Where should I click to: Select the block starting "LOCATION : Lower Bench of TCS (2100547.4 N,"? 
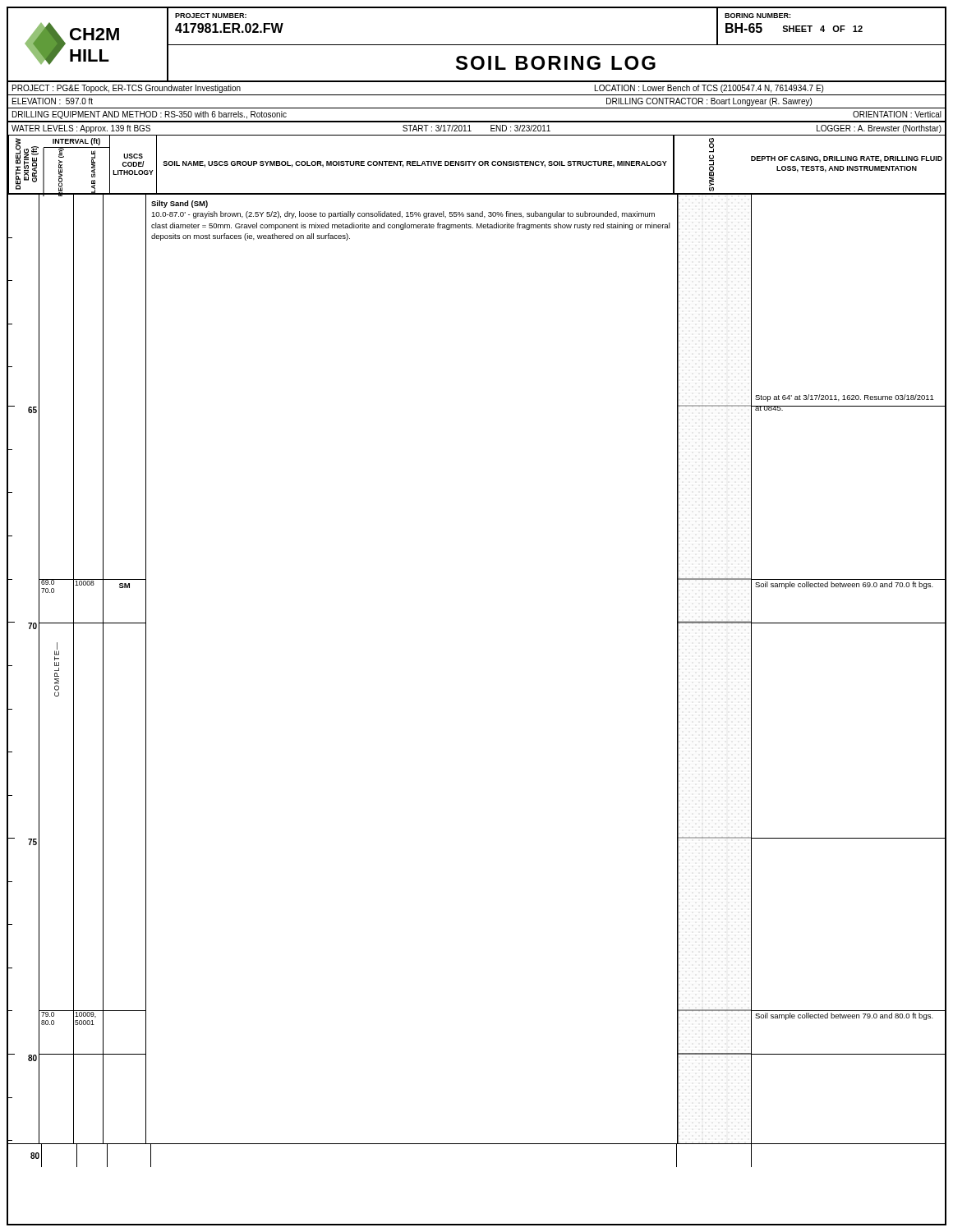pos(709,88)
